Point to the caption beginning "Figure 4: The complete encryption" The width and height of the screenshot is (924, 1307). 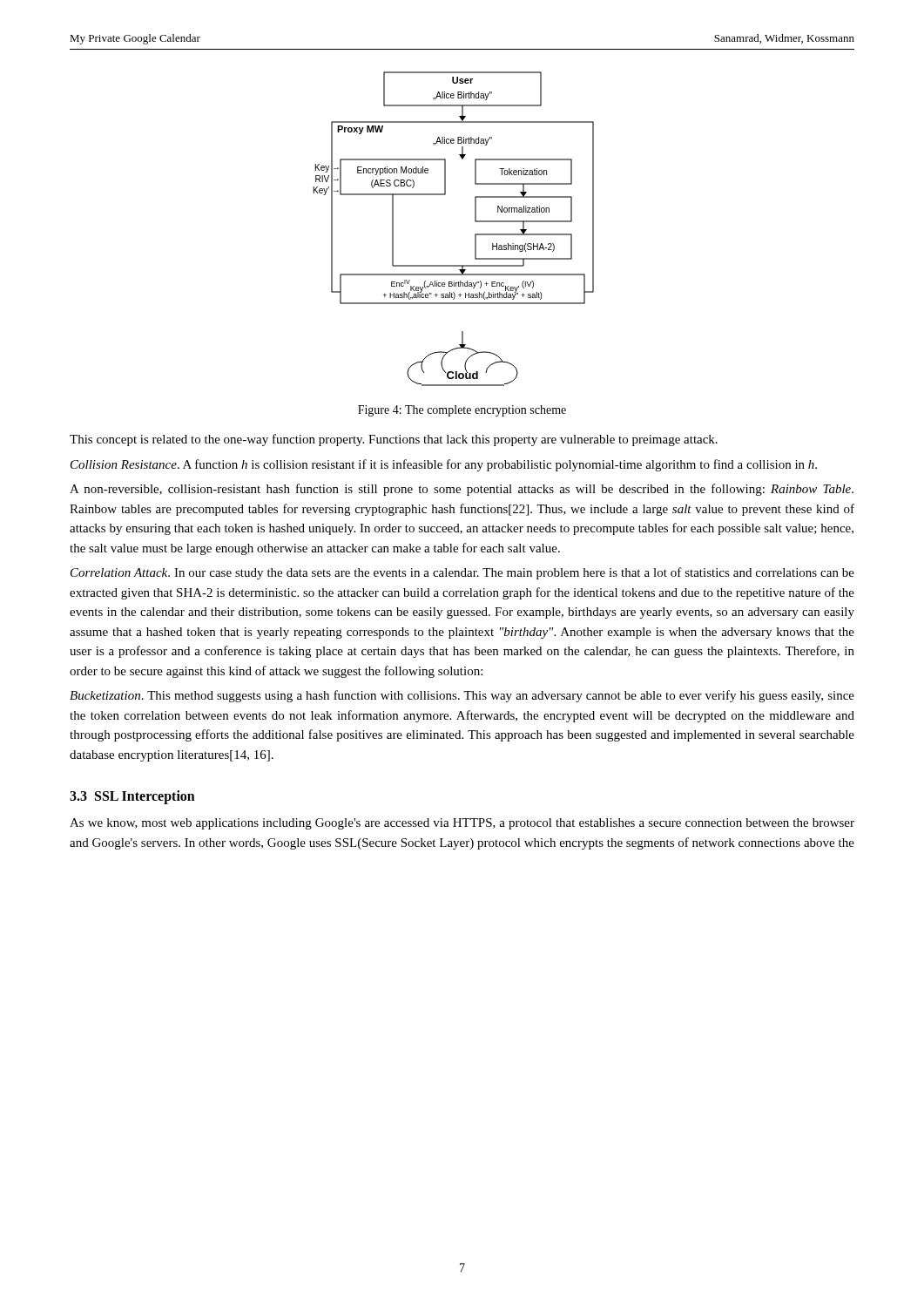pyautogui.click(x=462, y=410)
